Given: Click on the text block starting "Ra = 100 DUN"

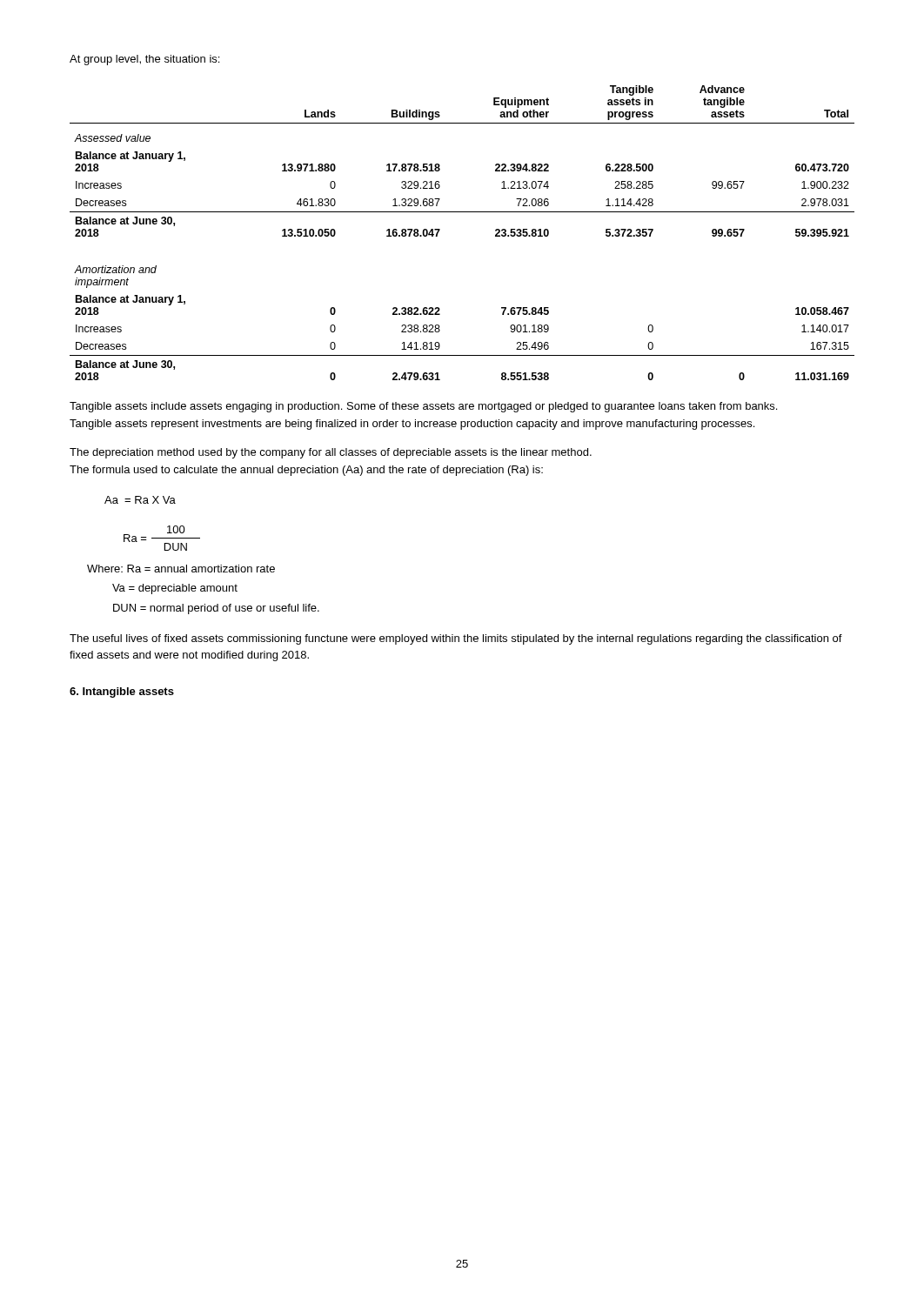Looking at the screenshot, I should (x=161, y=538).
